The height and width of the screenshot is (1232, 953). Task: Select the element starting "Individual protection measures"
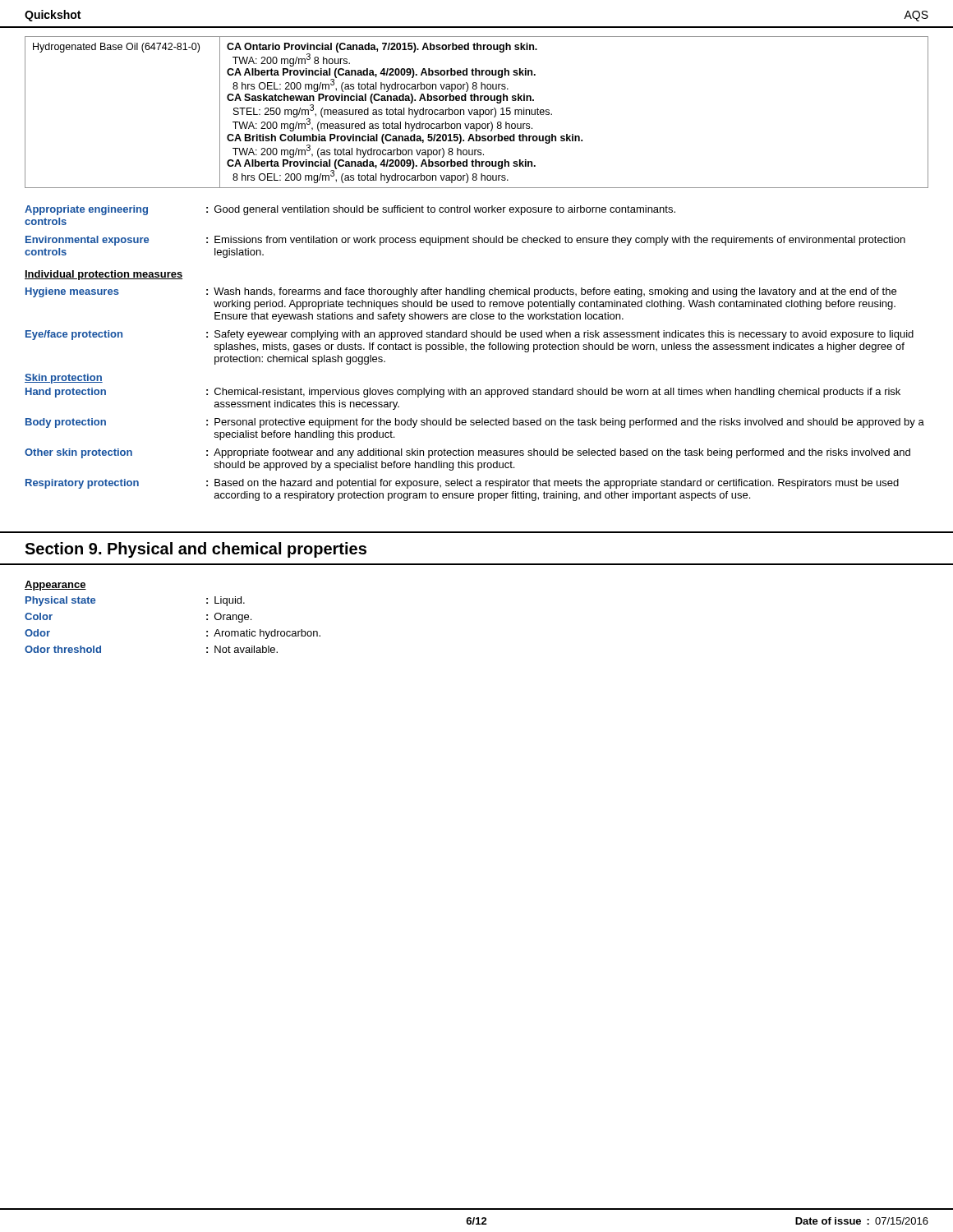104,275
